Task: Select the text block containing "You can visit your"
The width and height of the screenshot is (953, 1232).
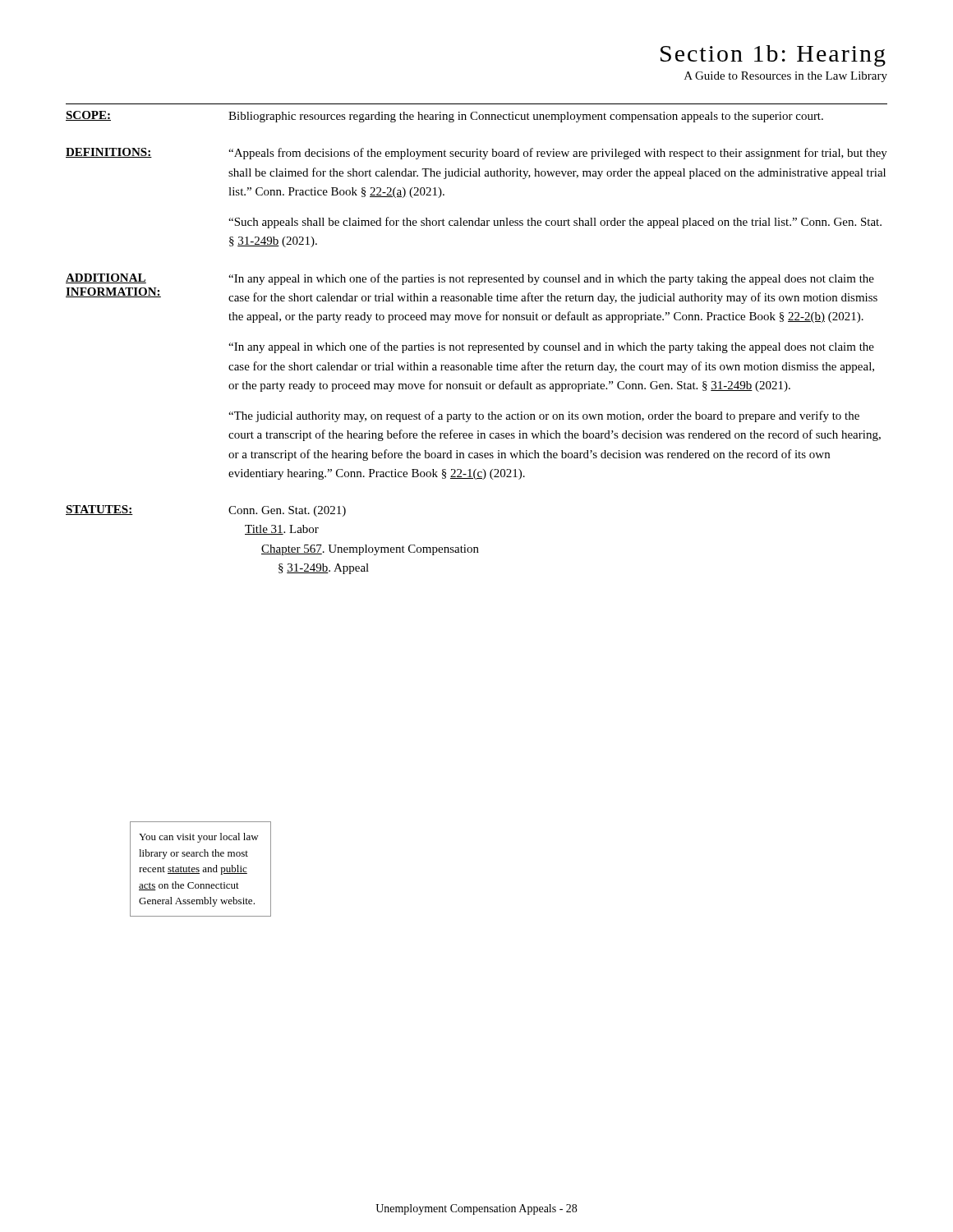Action: 199,869
